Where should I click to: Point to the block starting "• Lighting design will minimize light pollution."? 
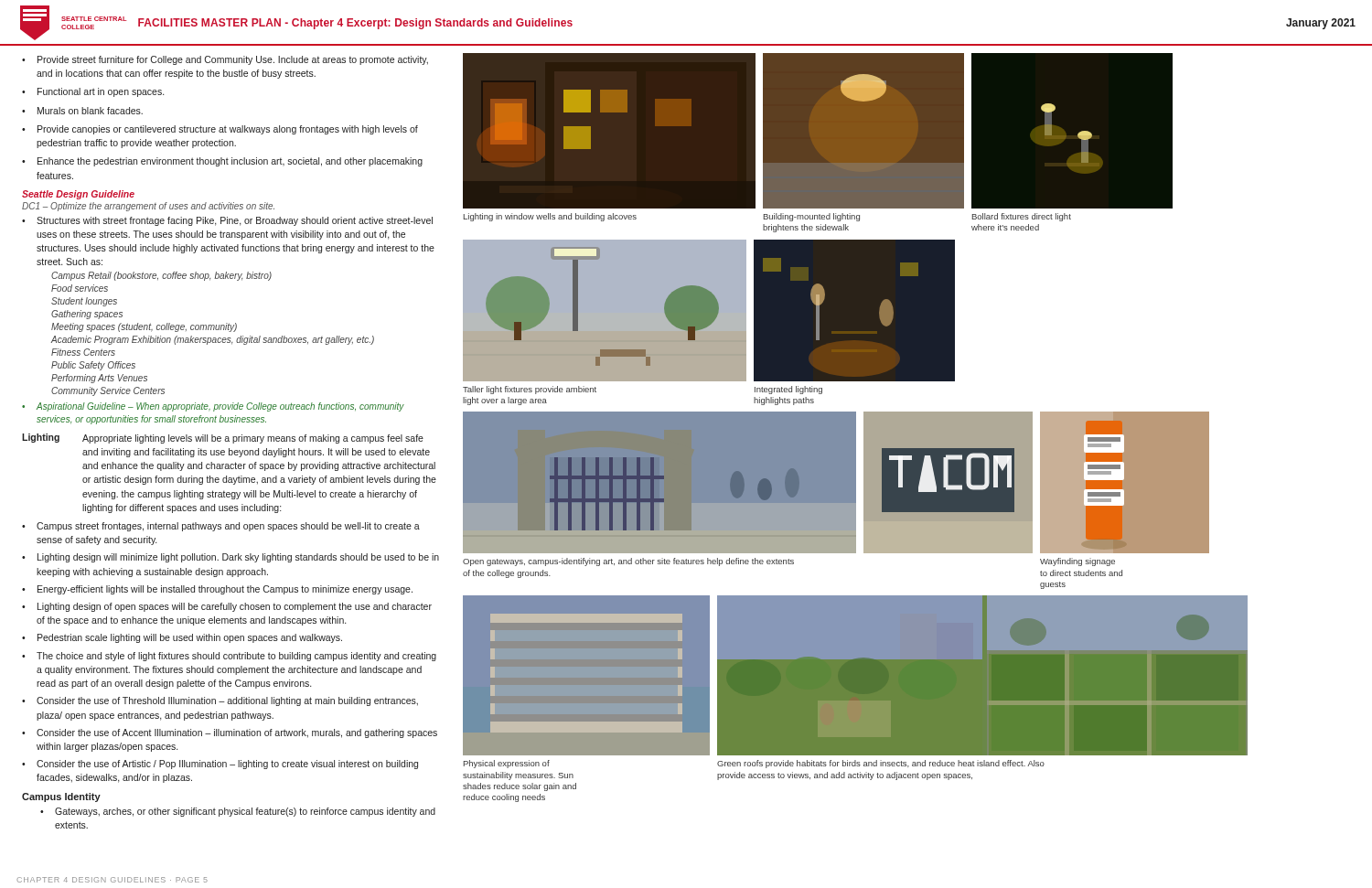[x=231, y=565]
